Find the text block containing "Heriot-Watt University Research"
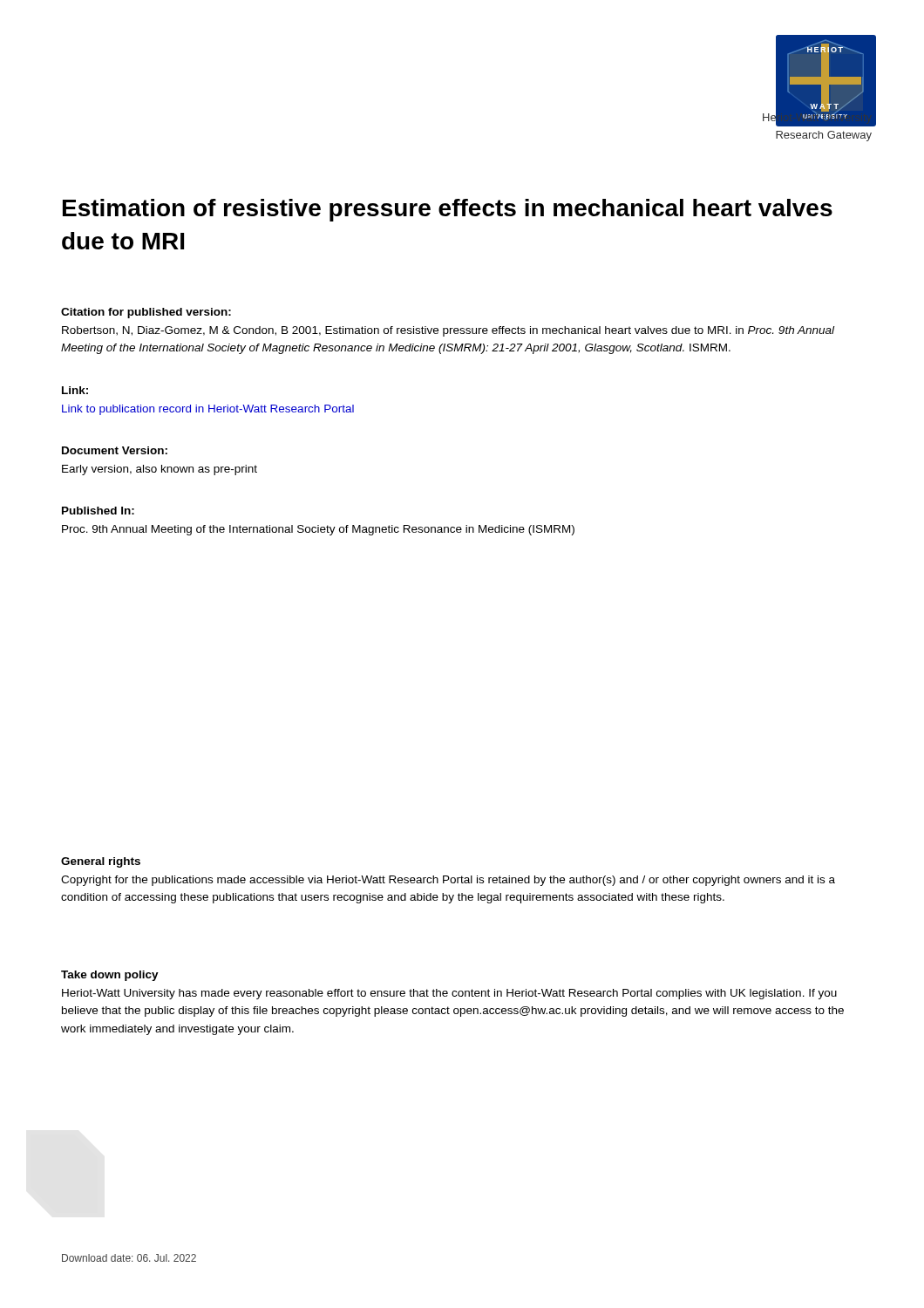This screenshot has height=1308, width=924. pos(817,126)
